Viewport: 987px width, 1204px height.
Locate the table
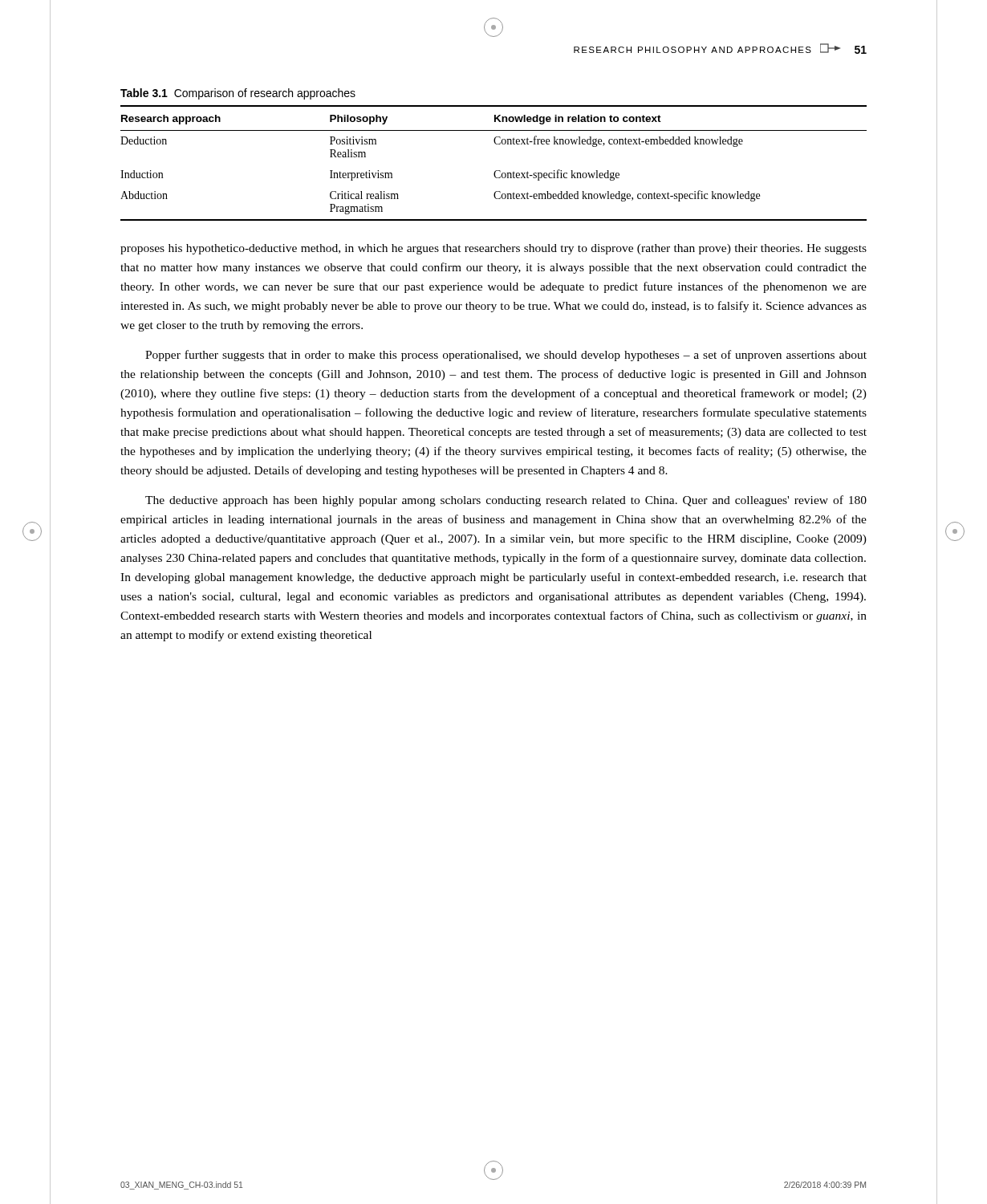pyautogui.click(x=494, y=163)
